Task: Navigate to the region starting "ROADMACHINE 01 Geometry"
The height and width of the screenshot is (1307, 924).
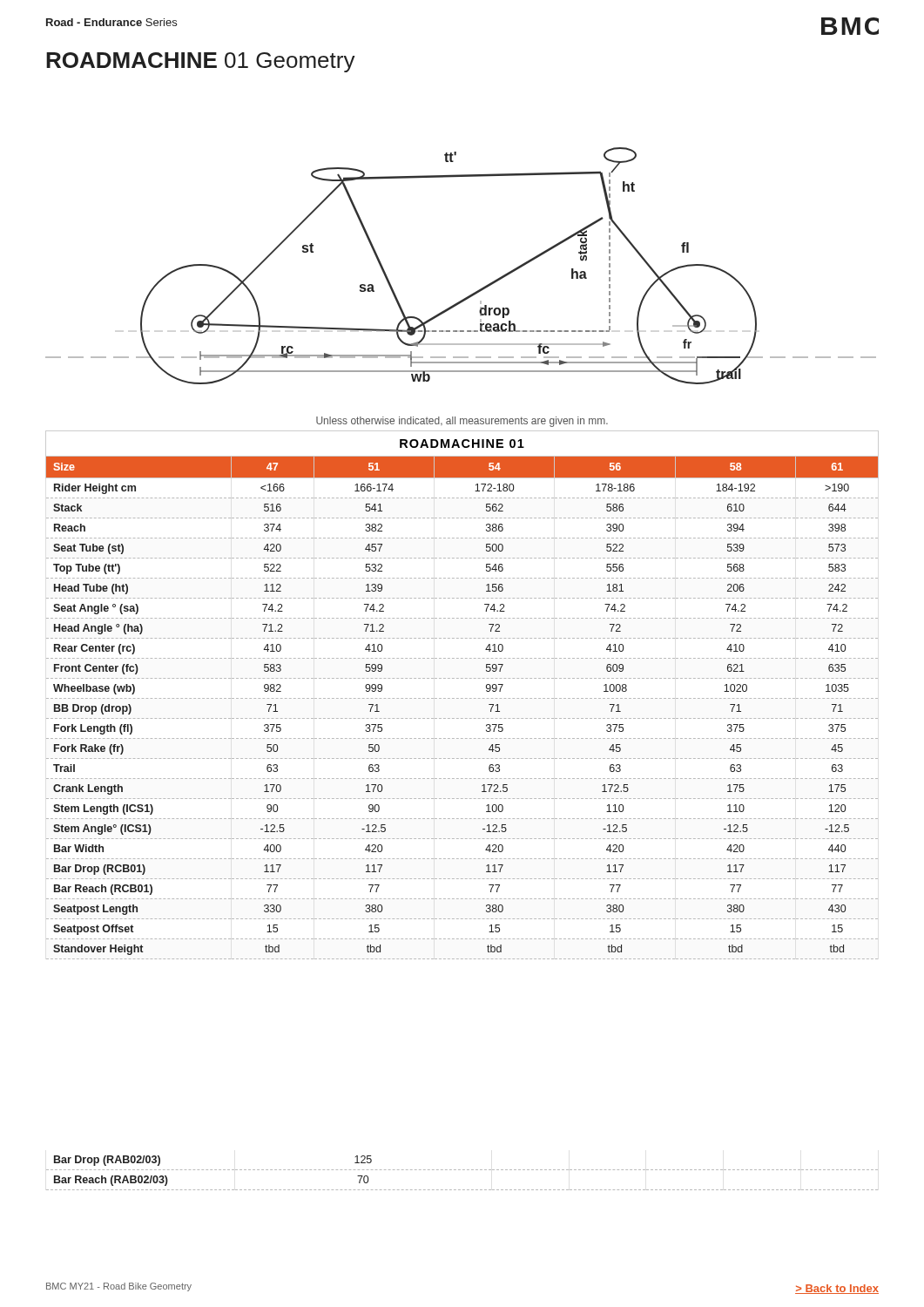Action: pos(200,60)
